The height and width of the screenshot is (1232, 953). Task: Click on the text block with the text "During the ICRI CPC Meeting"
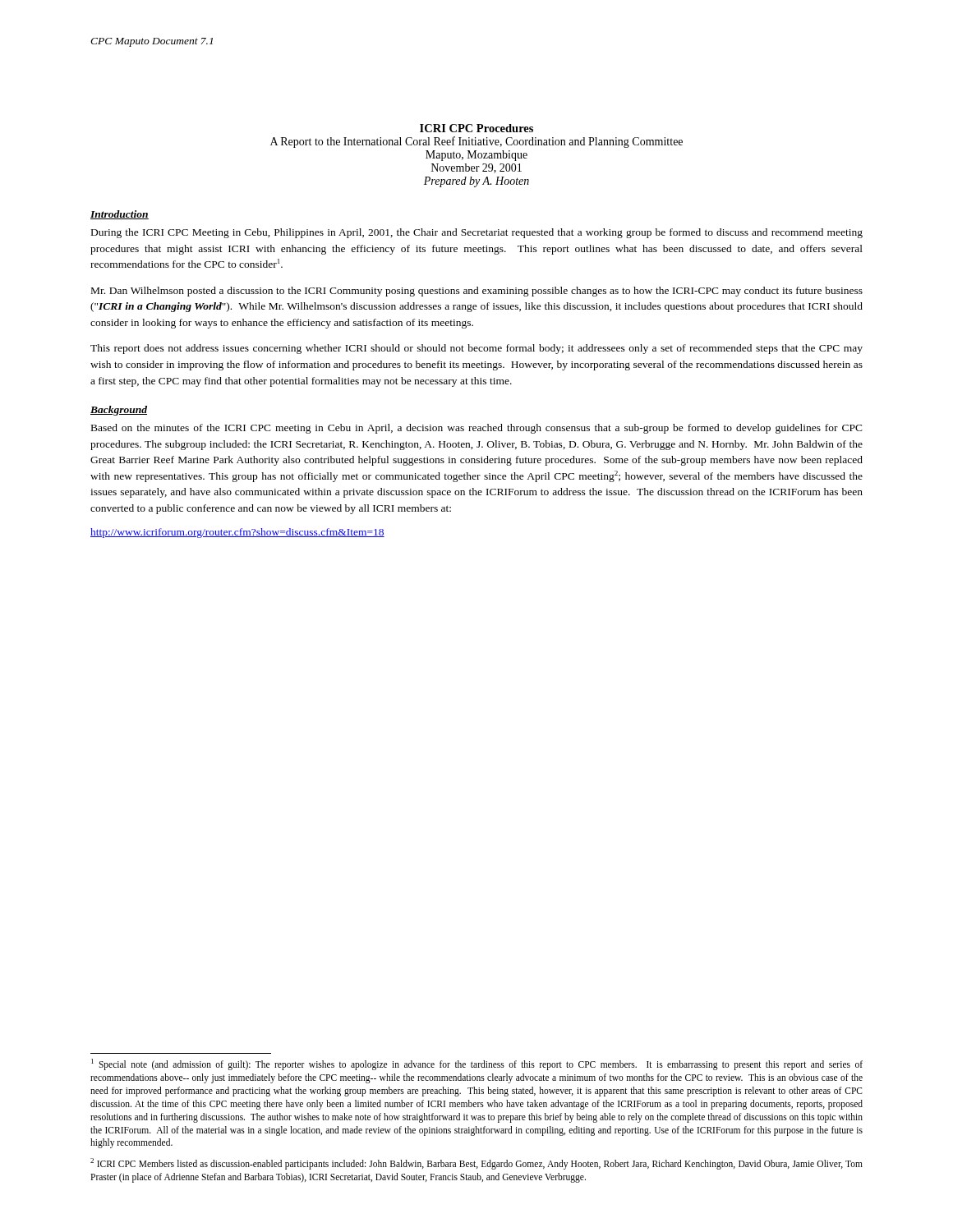tap(476, 248)
